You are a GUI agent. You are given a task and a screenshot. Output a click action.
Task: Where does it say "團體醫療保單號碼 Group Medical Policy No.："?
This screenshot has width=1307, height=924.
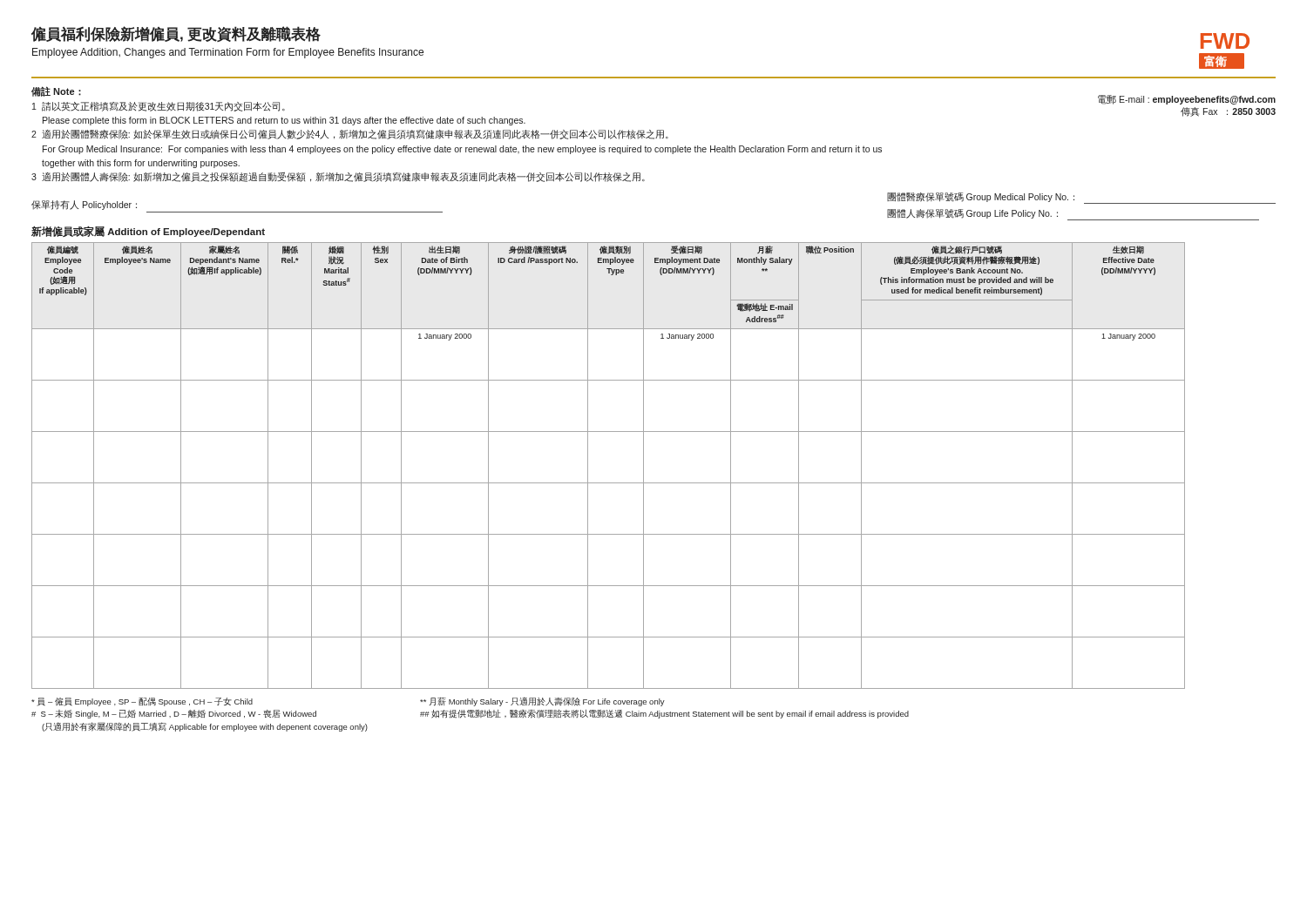(983, 197)
